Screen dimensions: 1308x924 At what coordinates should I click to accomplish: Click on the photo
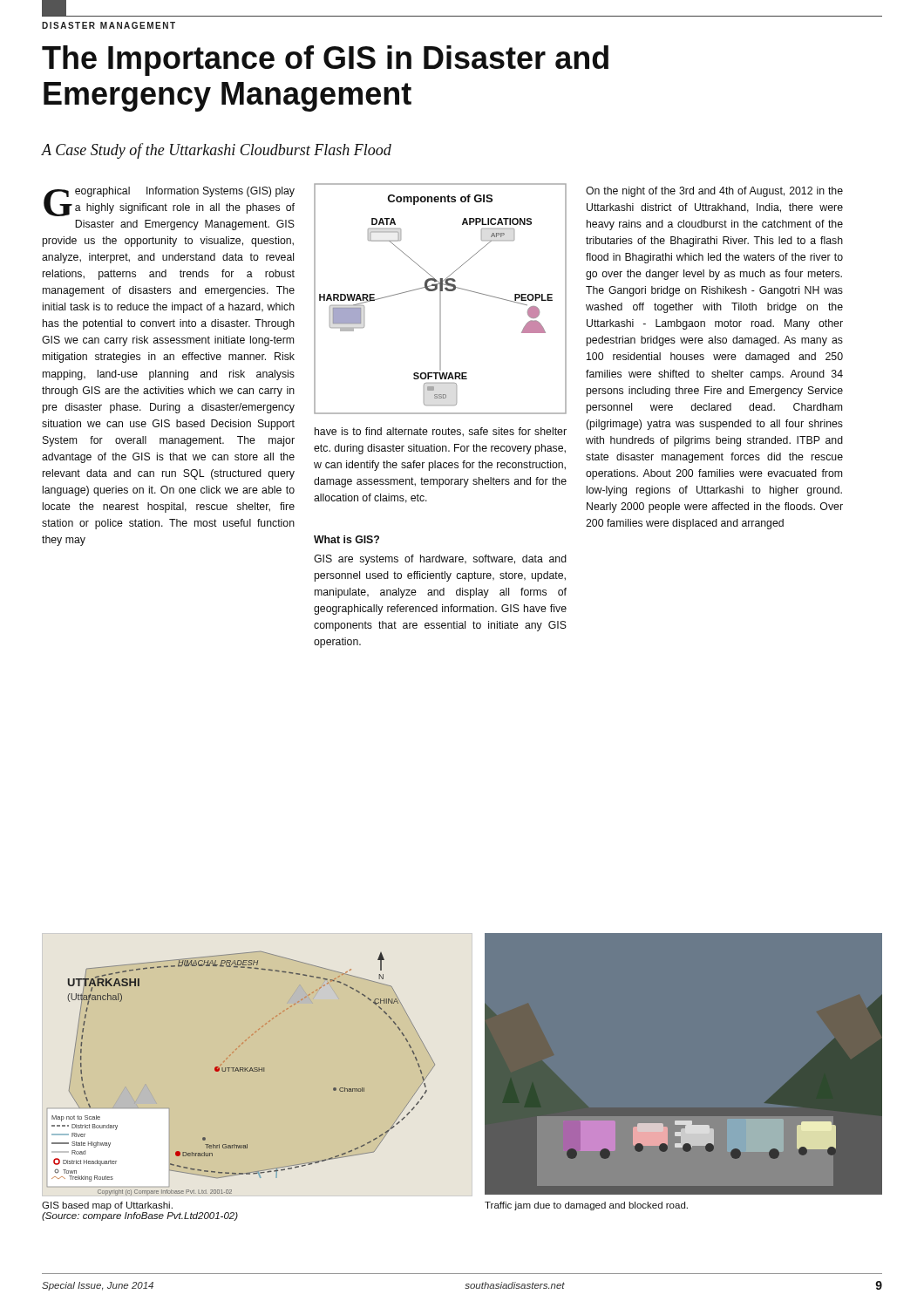click(683, 1064)
